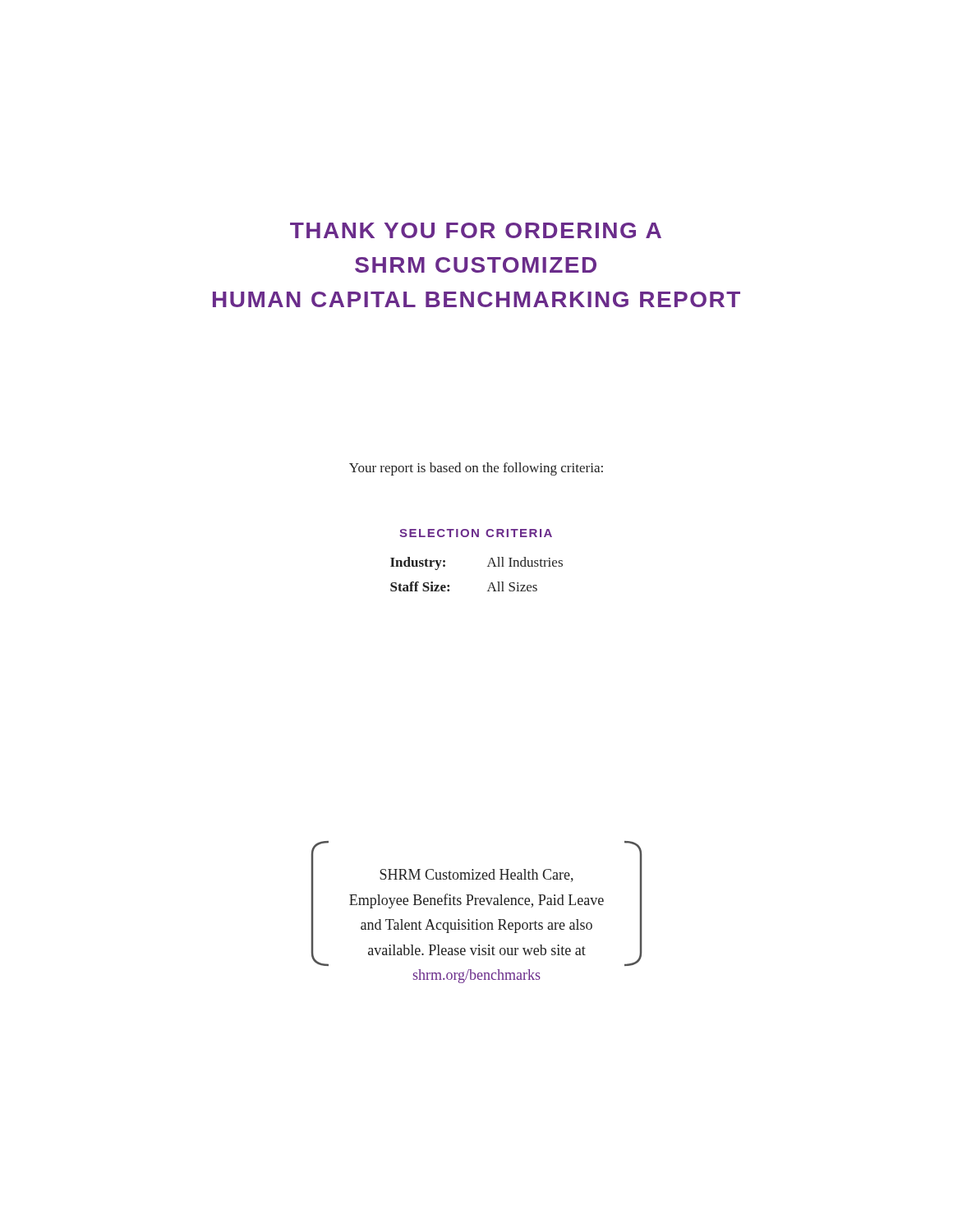Click on the text that reads "Industry: All Industries"
The width and height of the screenshot is (953, 1232).
(x=476, y=563)
